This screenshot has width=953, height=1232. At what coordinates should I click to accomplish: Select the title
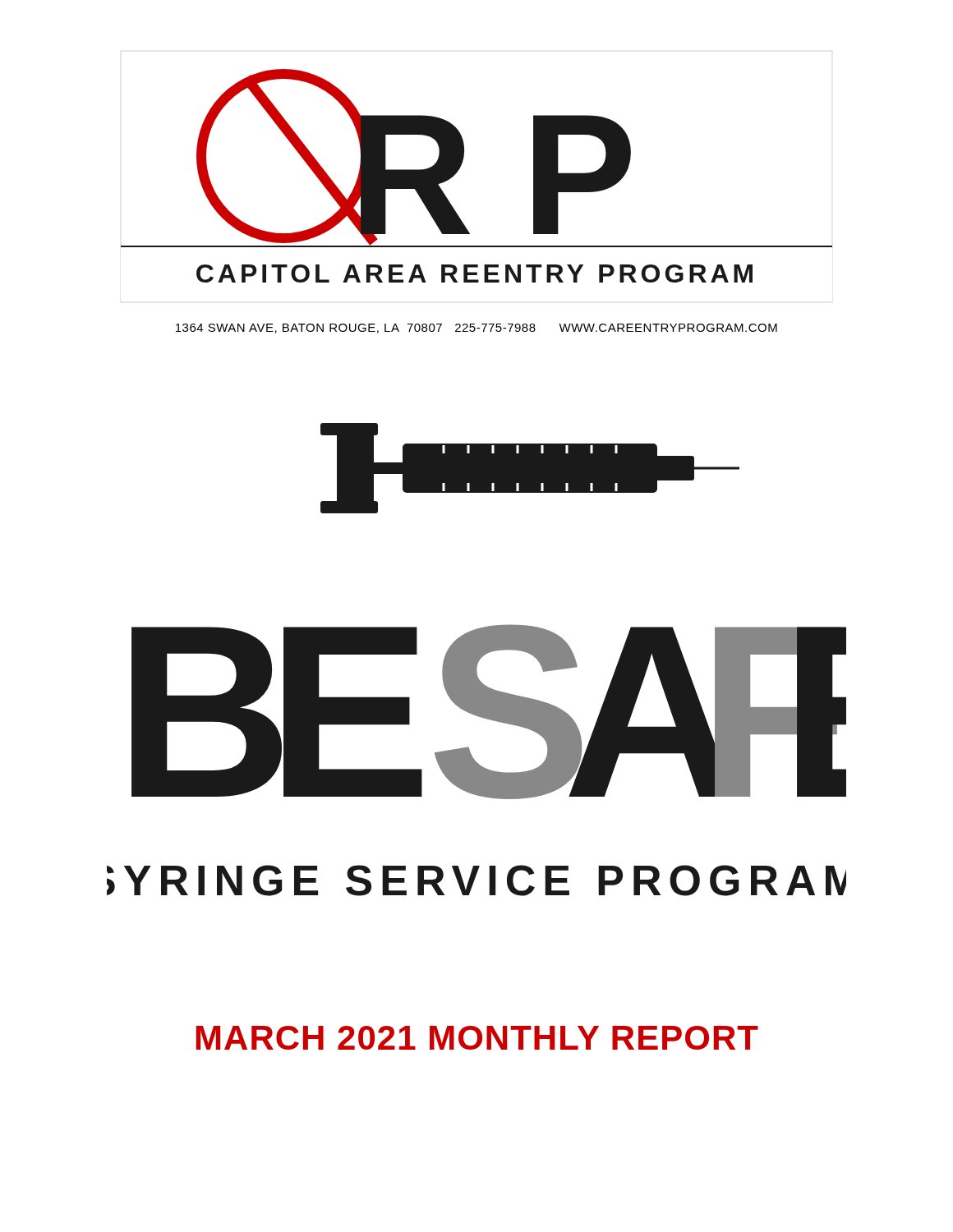[476, 1038]
